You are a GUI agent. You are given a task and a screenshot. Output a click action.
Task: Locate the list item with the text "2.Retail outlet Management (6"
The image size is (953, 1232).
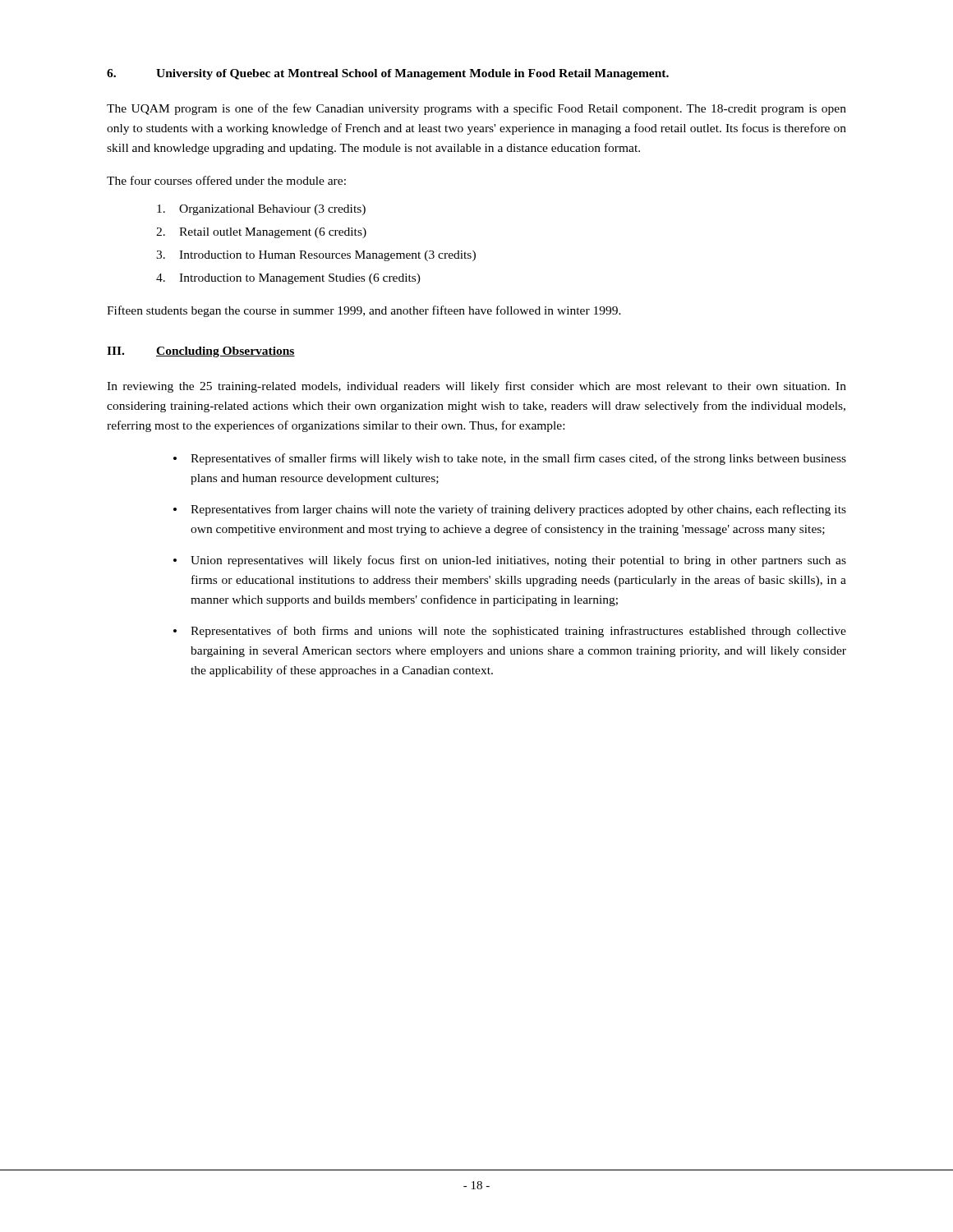(x=261, y=232)
